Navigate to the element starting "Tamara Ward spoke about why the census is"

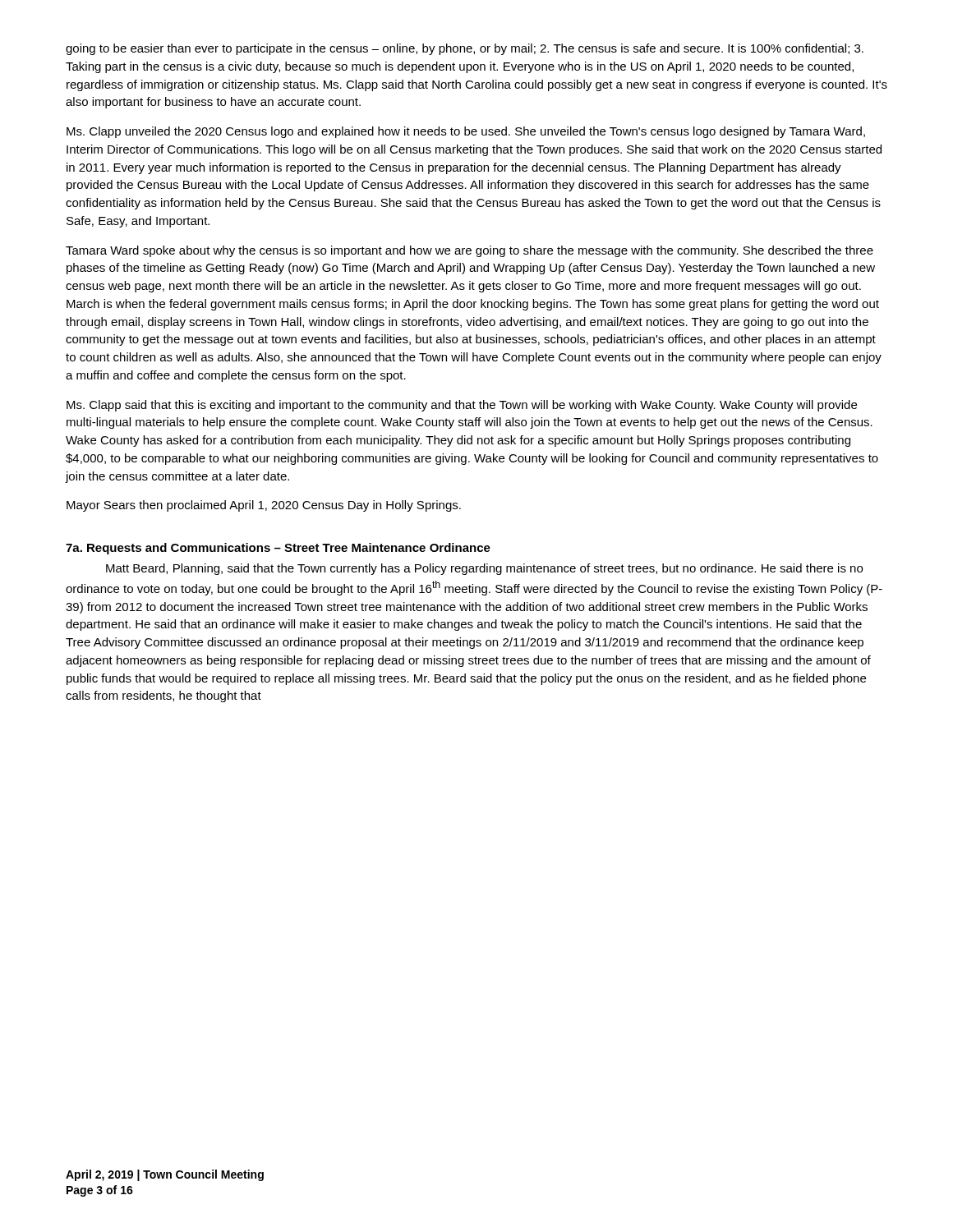476,313
